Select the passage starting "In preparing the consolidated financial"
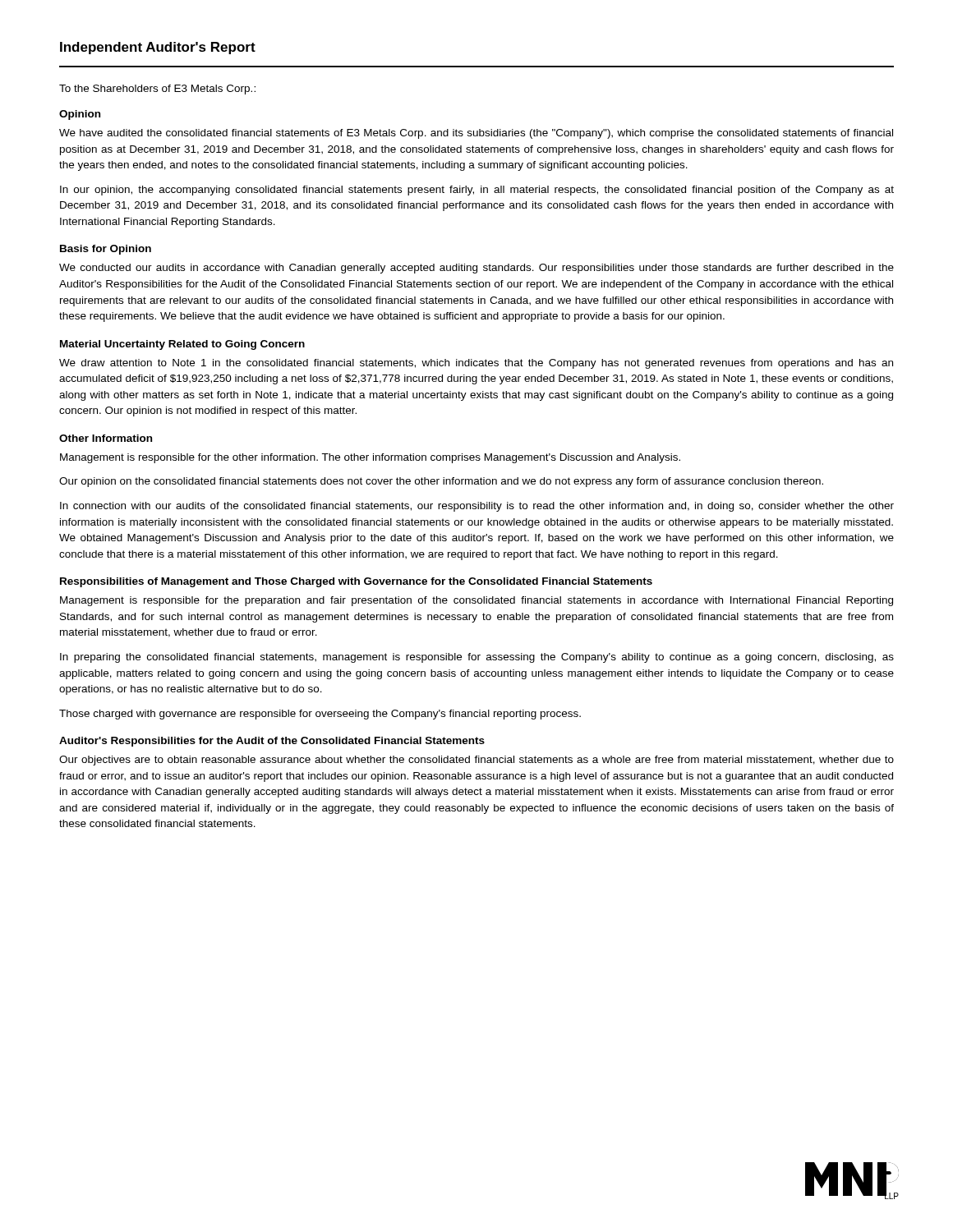The width and height of the screenshot is (953, 1232). (x=476, y=673)
